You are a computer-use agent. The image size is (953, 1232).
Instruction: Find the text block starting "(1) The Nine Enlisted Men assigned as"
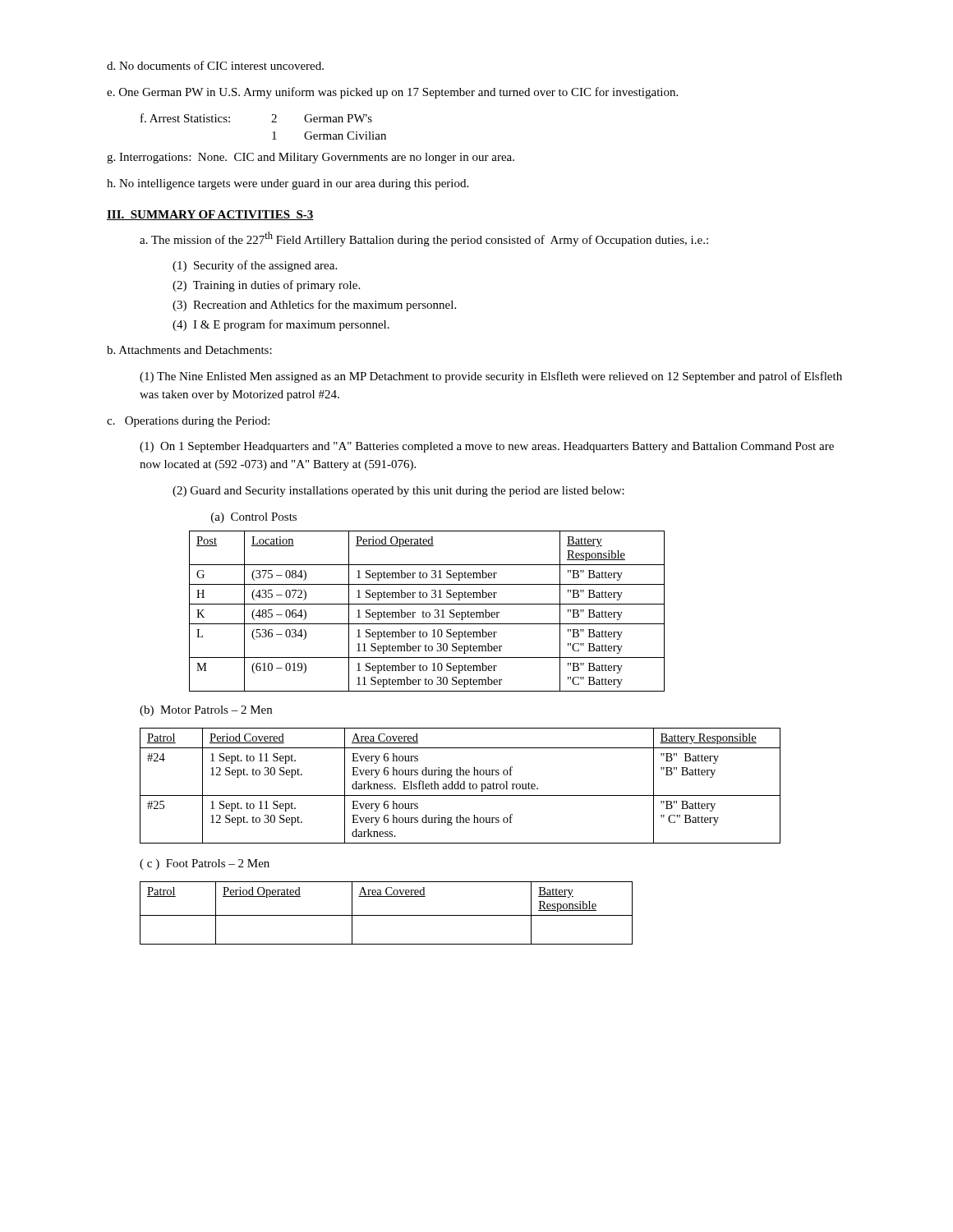click(x=491, y=385)
